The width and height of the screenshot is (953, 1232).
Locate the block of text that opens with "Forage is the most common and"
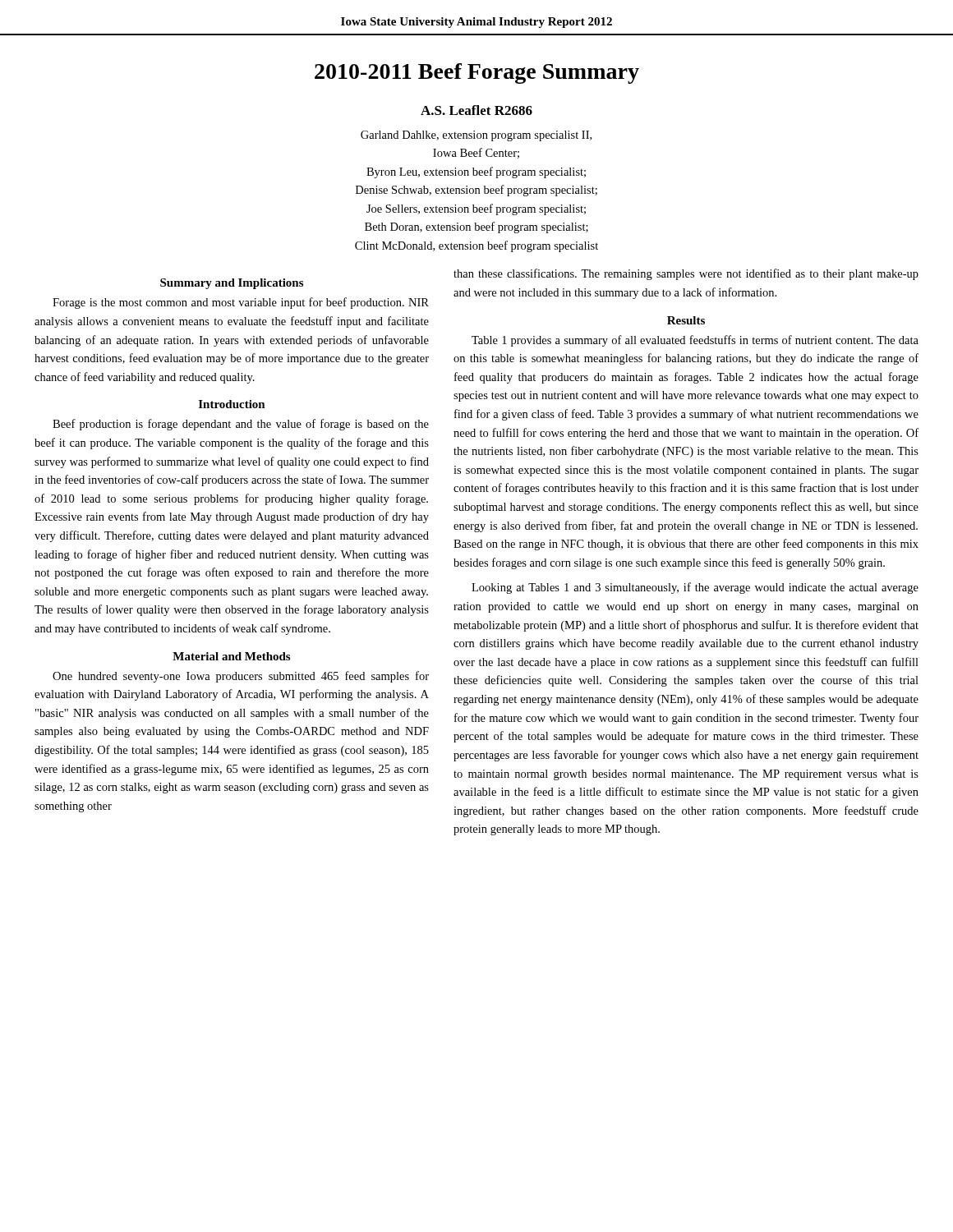[x=232, y=340]
